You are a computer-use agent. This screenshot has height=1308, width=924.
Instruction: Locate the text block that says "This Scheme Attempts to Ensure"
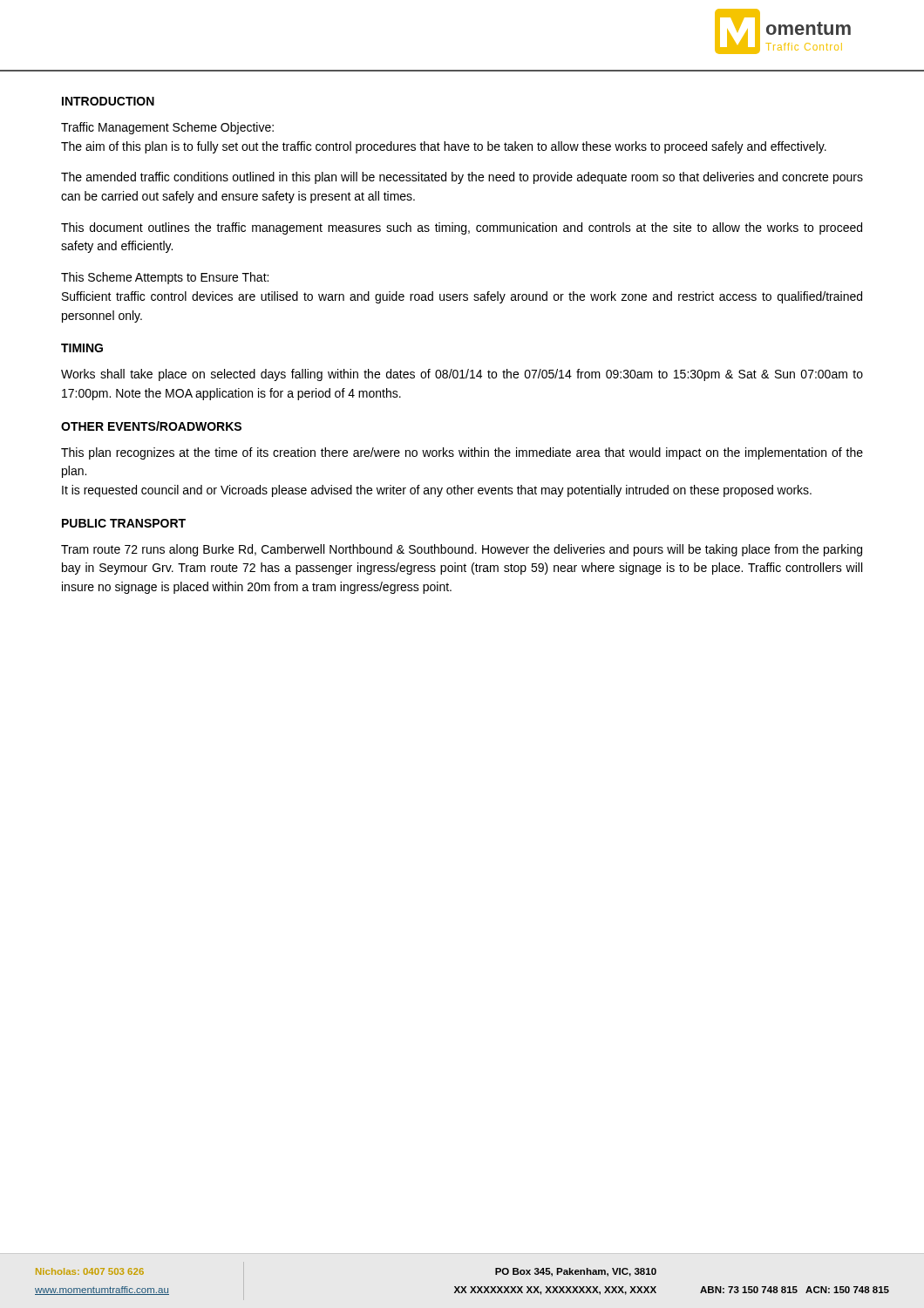pyautogui.click(x=462, y=296)
